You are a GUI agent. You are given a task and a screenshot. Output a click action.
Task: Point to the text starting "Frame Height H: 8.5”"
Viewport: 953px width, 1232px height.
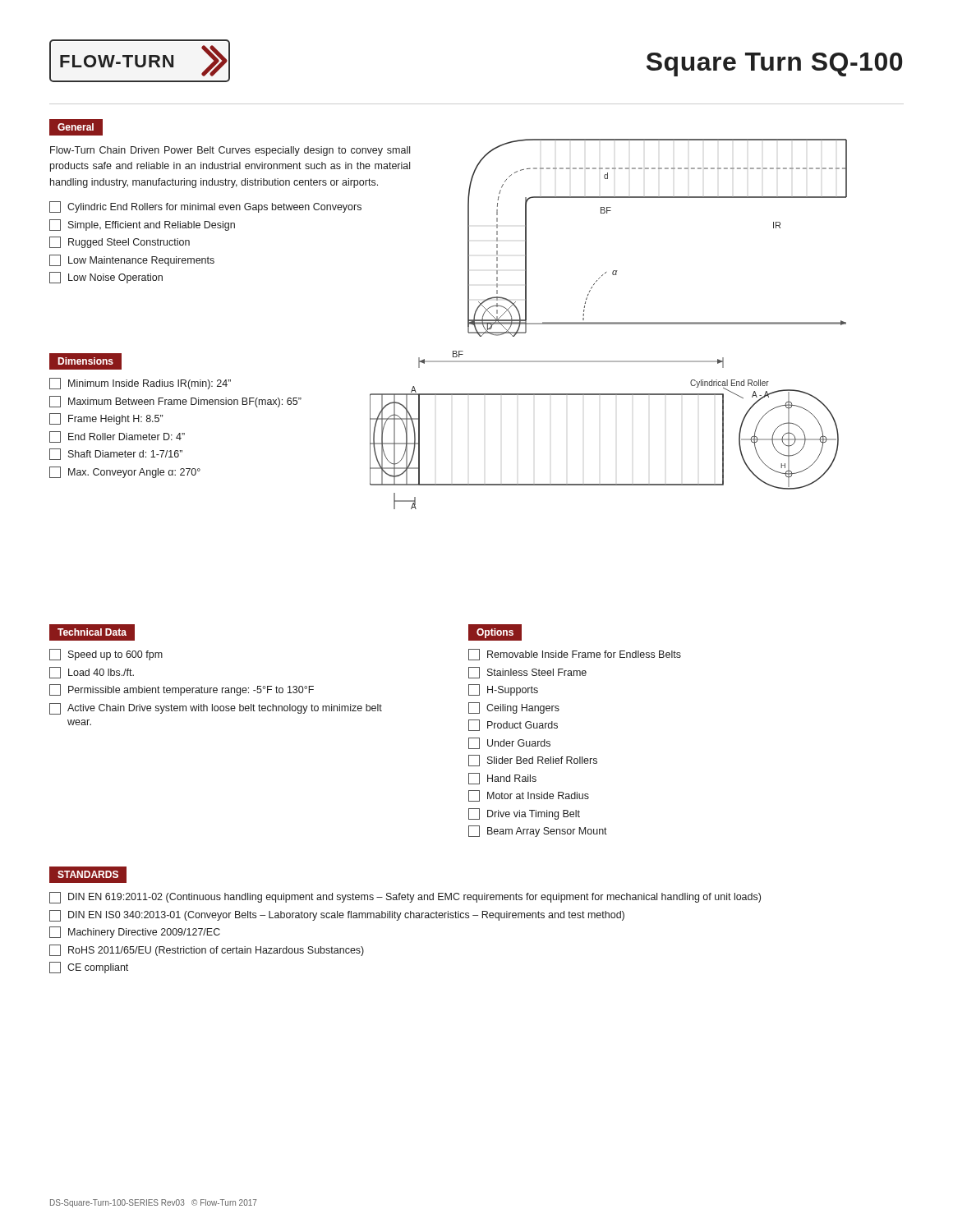106,419
